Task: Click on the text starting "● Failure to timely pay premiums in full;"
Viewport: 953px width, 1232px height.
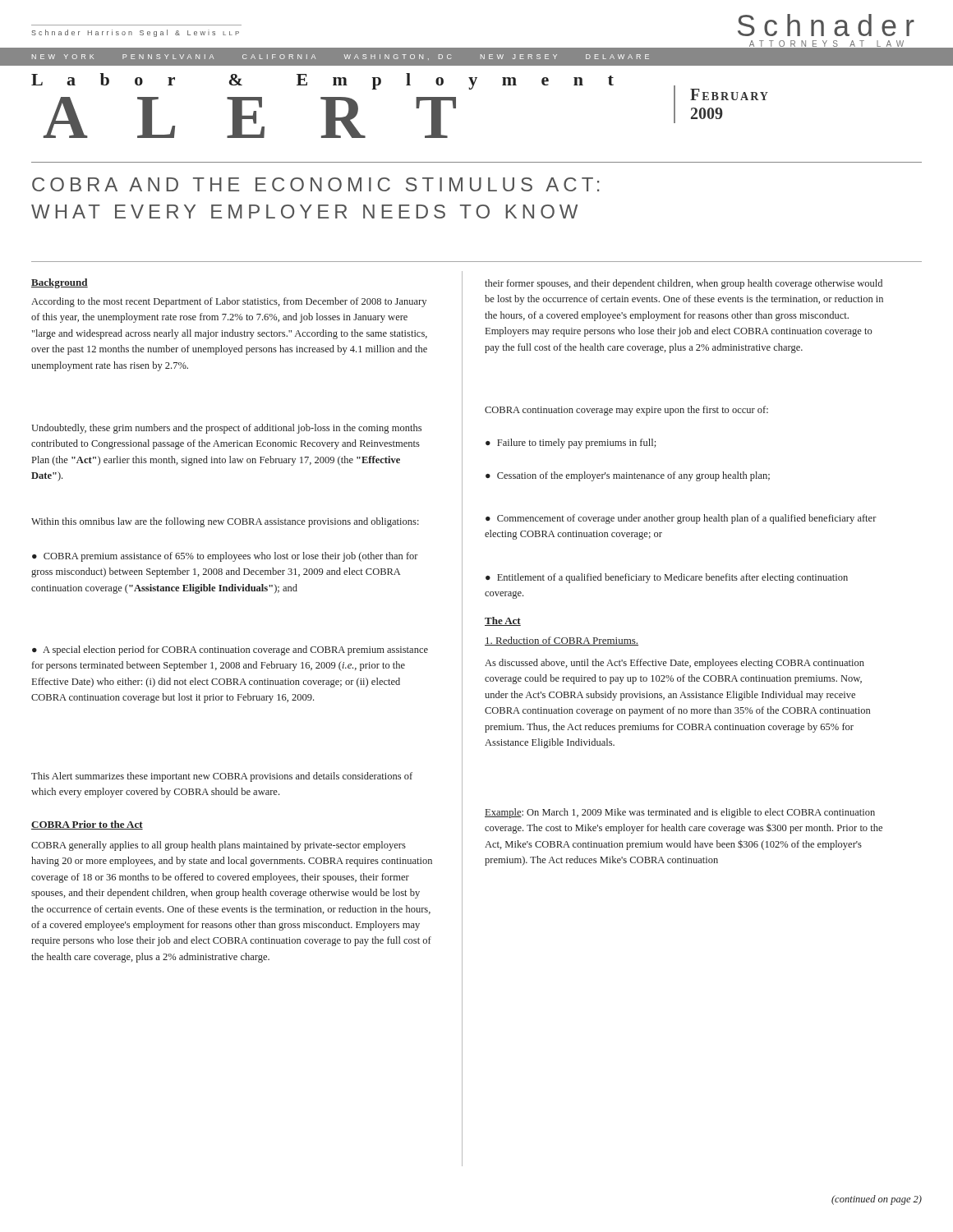Action: [571, 443]
